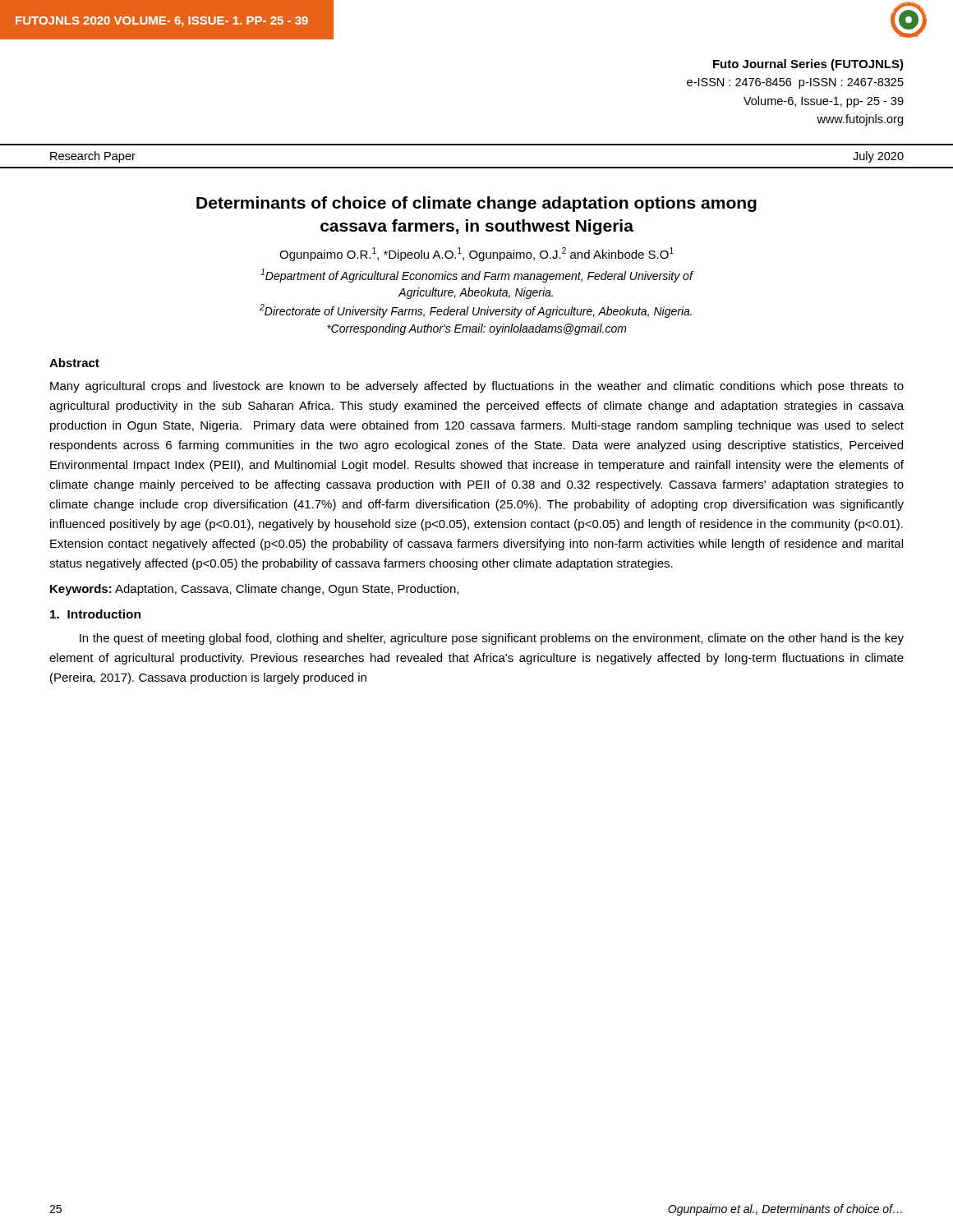The width and height of the screenshot is (953, 1232).
Task: Find the text starting "Ogunpaimo O.R.1, *Dipeolu"
Action: 476,253
